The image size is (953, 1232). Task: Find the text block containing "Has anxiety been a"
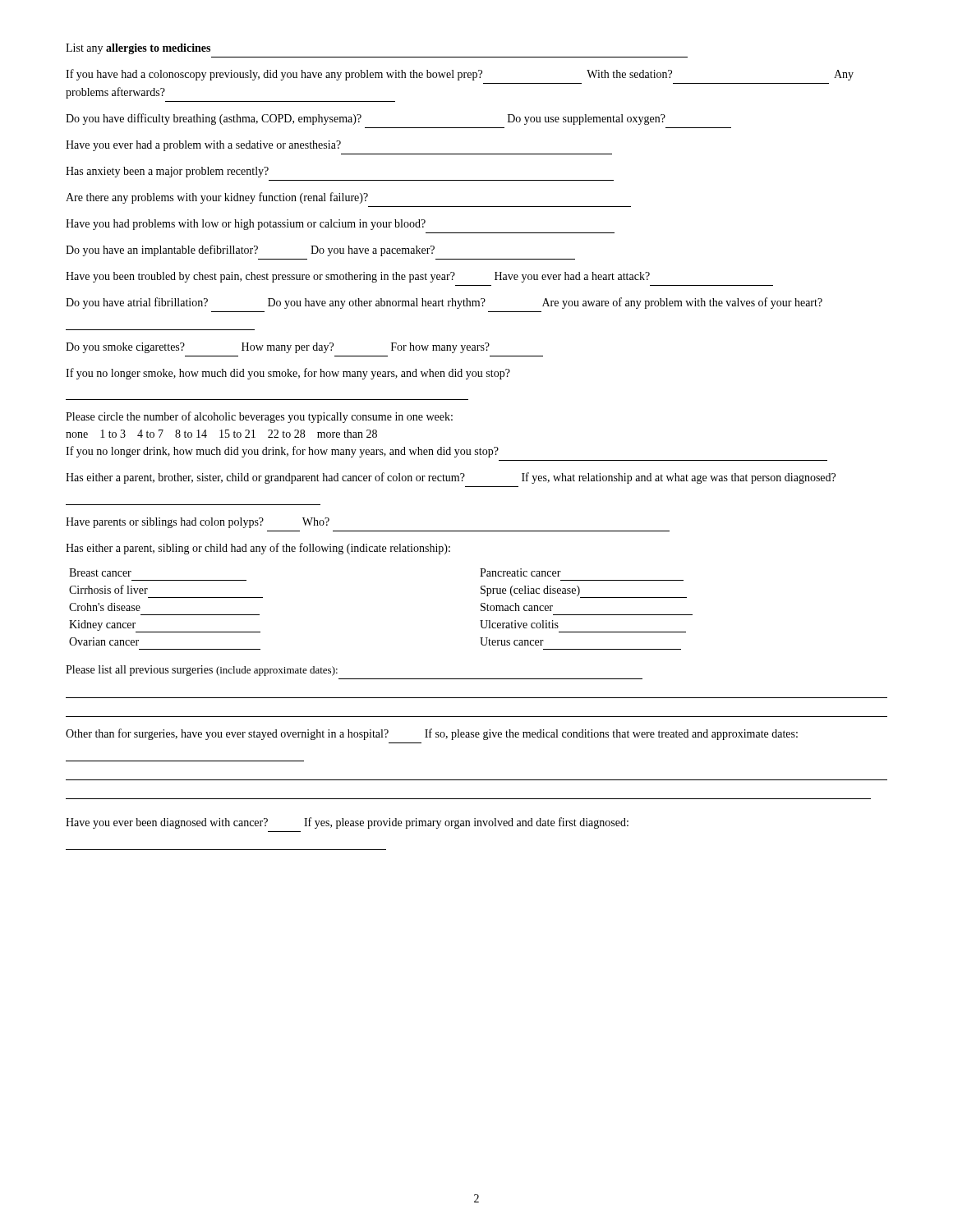click(340, 172)
